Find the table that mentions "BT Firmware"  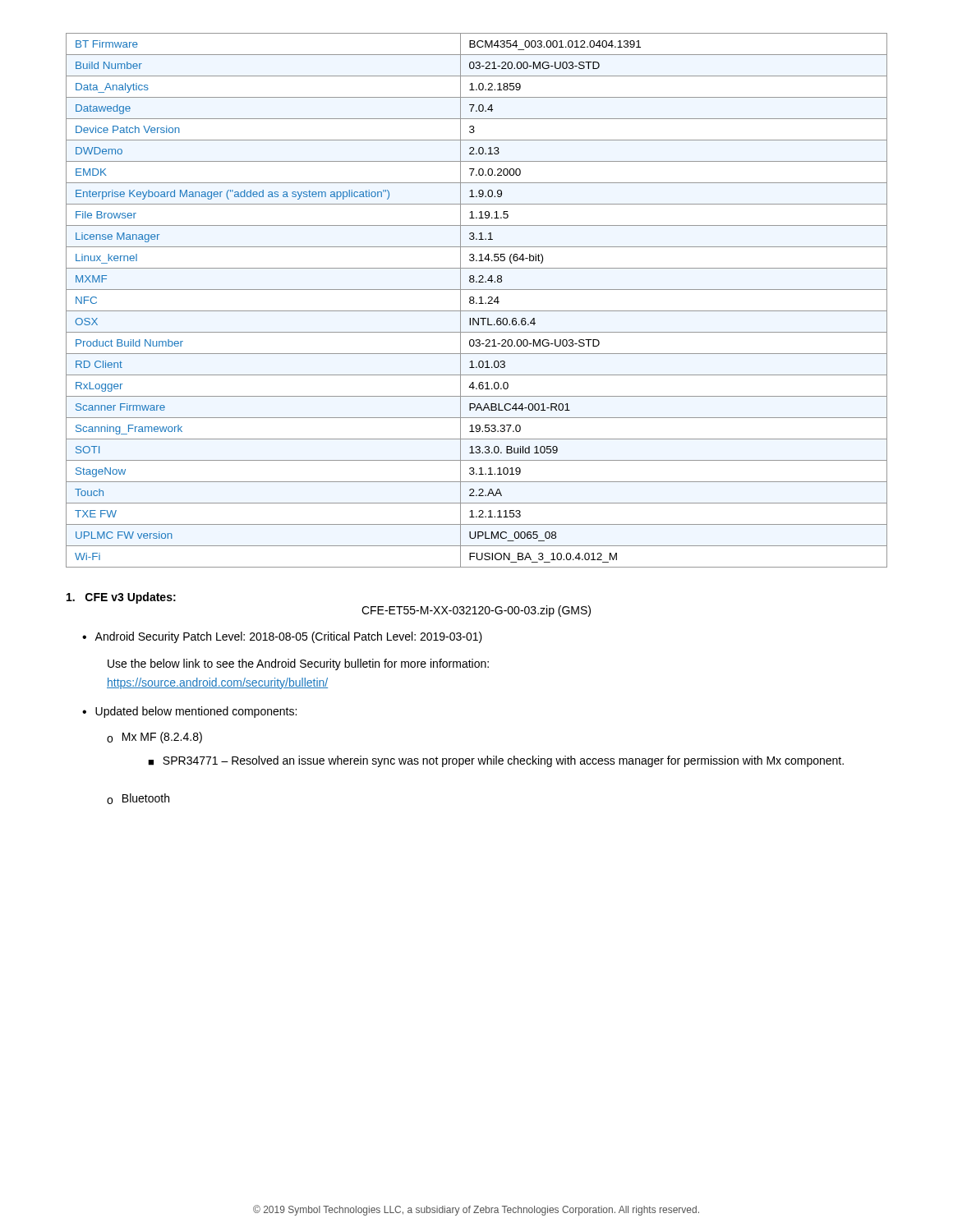pyautogui.click(x=476, y=300)
